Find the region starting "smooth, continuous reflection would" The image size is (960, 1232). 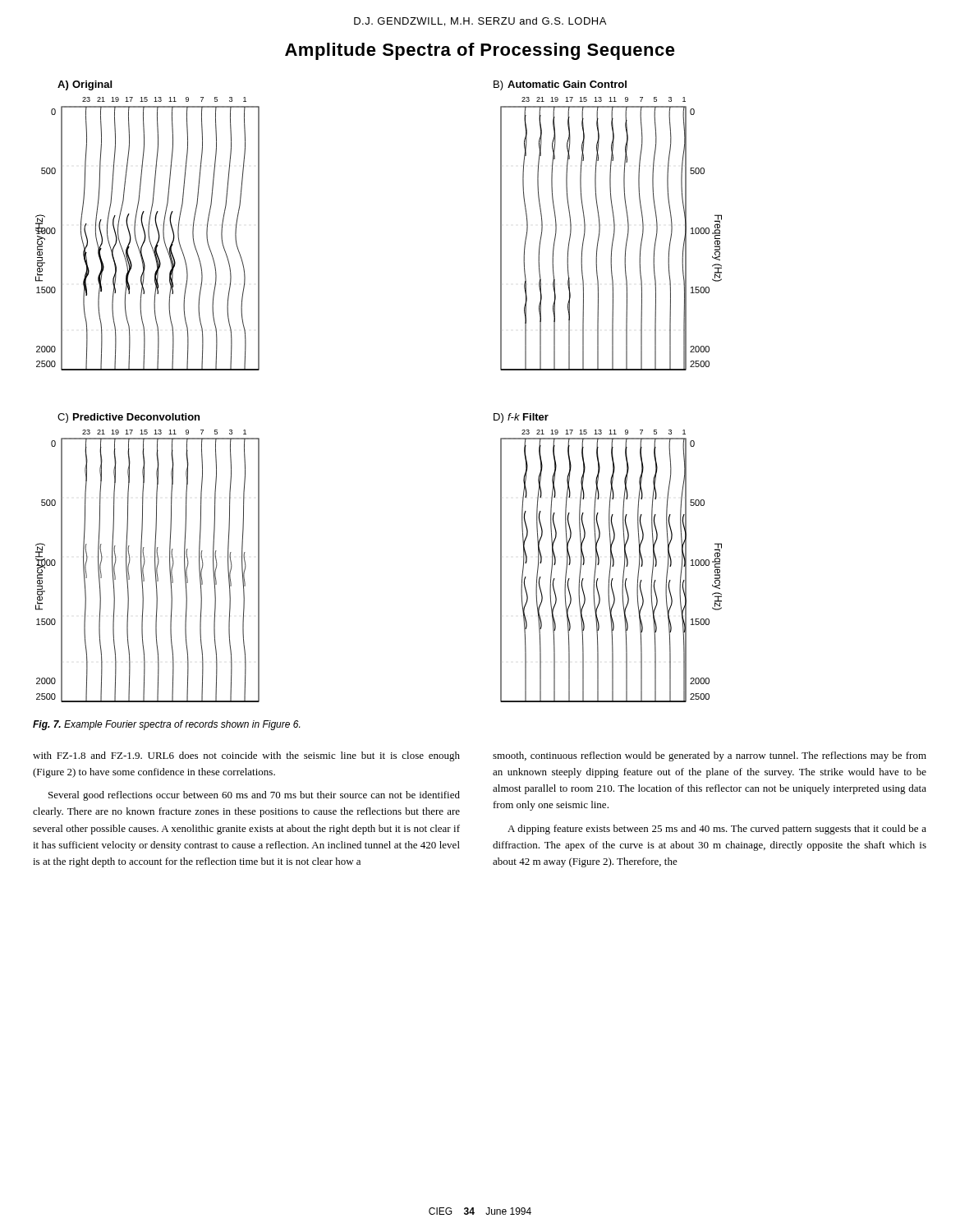tap(710, 756)
